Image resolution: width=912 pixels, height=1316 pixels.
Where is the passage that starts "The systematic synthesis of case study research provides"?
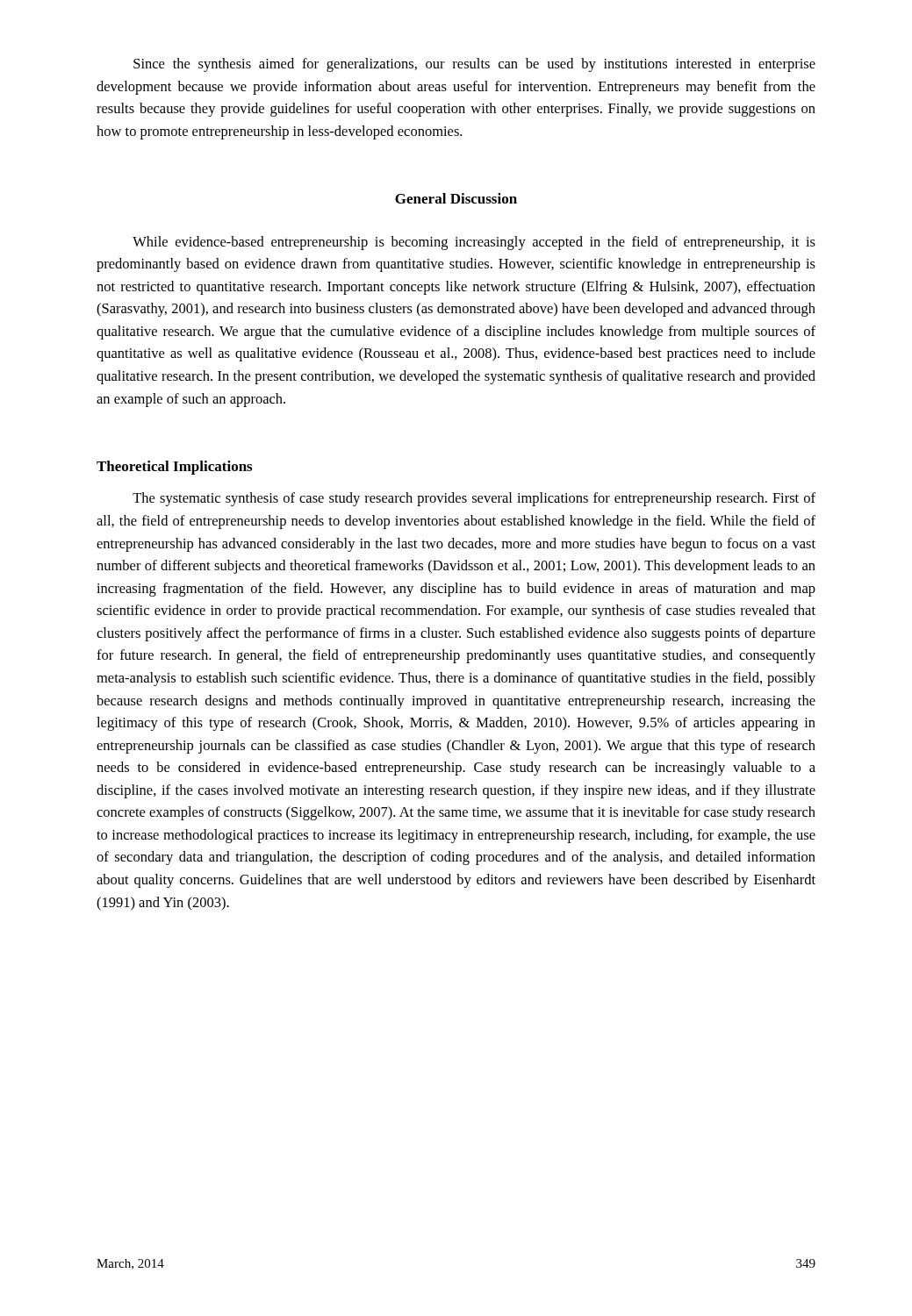pyautogui.click(x=456, y=700)
